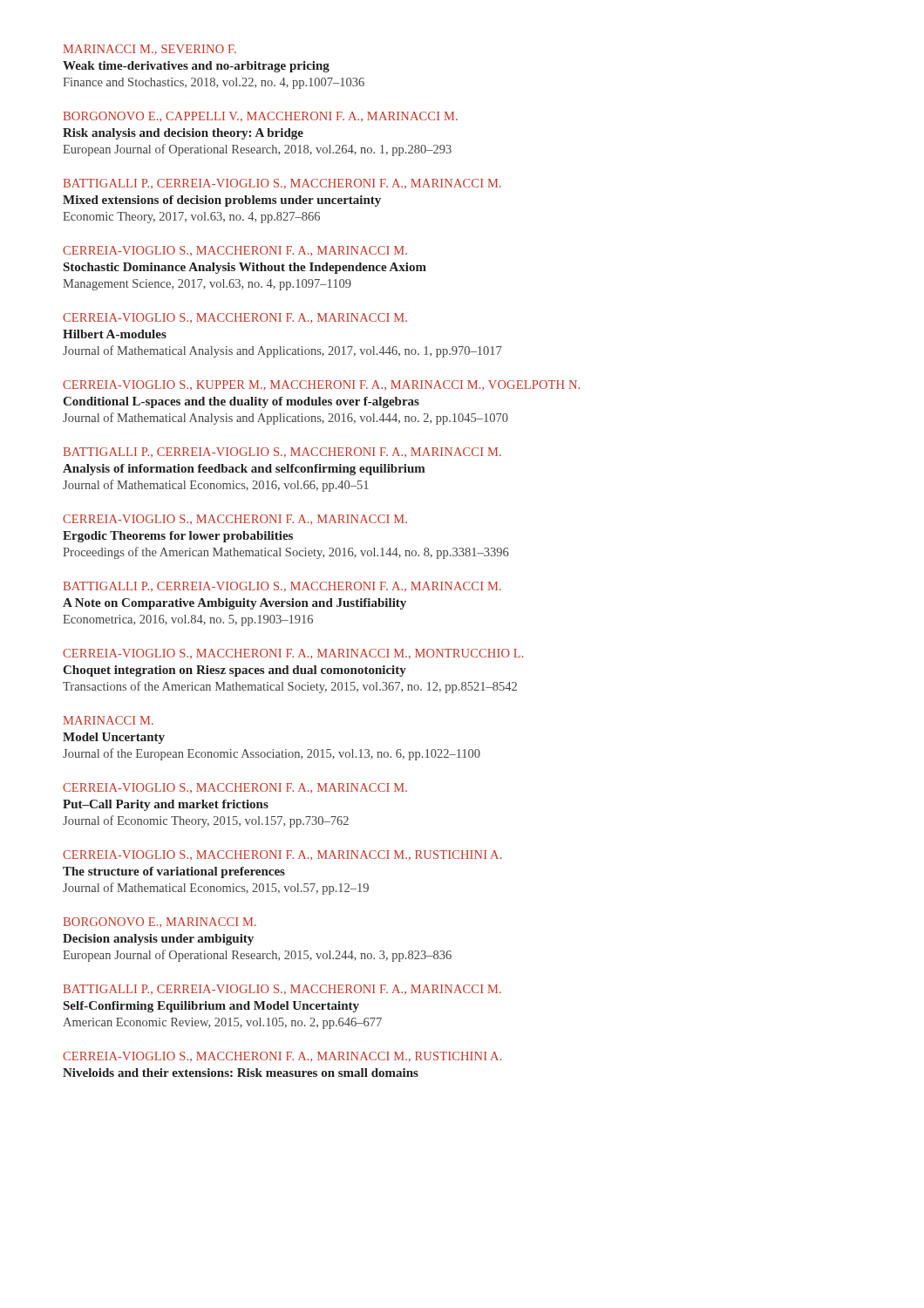Viewport: 924px width, 1308px height.
Task: Locate the element starting "BORGONOVO E., CAPPELLI V.,"
Action: coord(261,117)
